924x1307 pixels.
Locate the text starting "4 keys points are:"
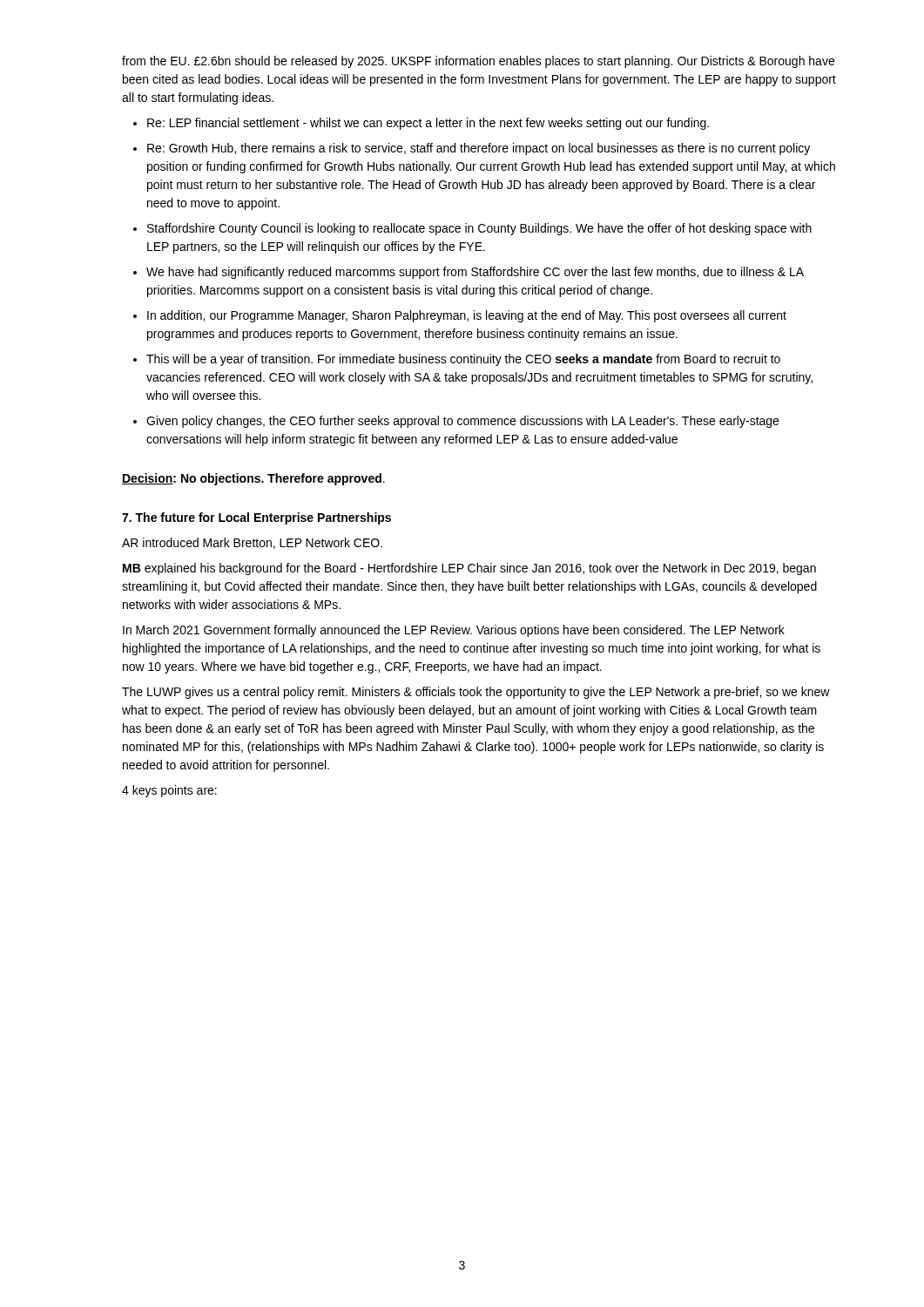(169, 791)
